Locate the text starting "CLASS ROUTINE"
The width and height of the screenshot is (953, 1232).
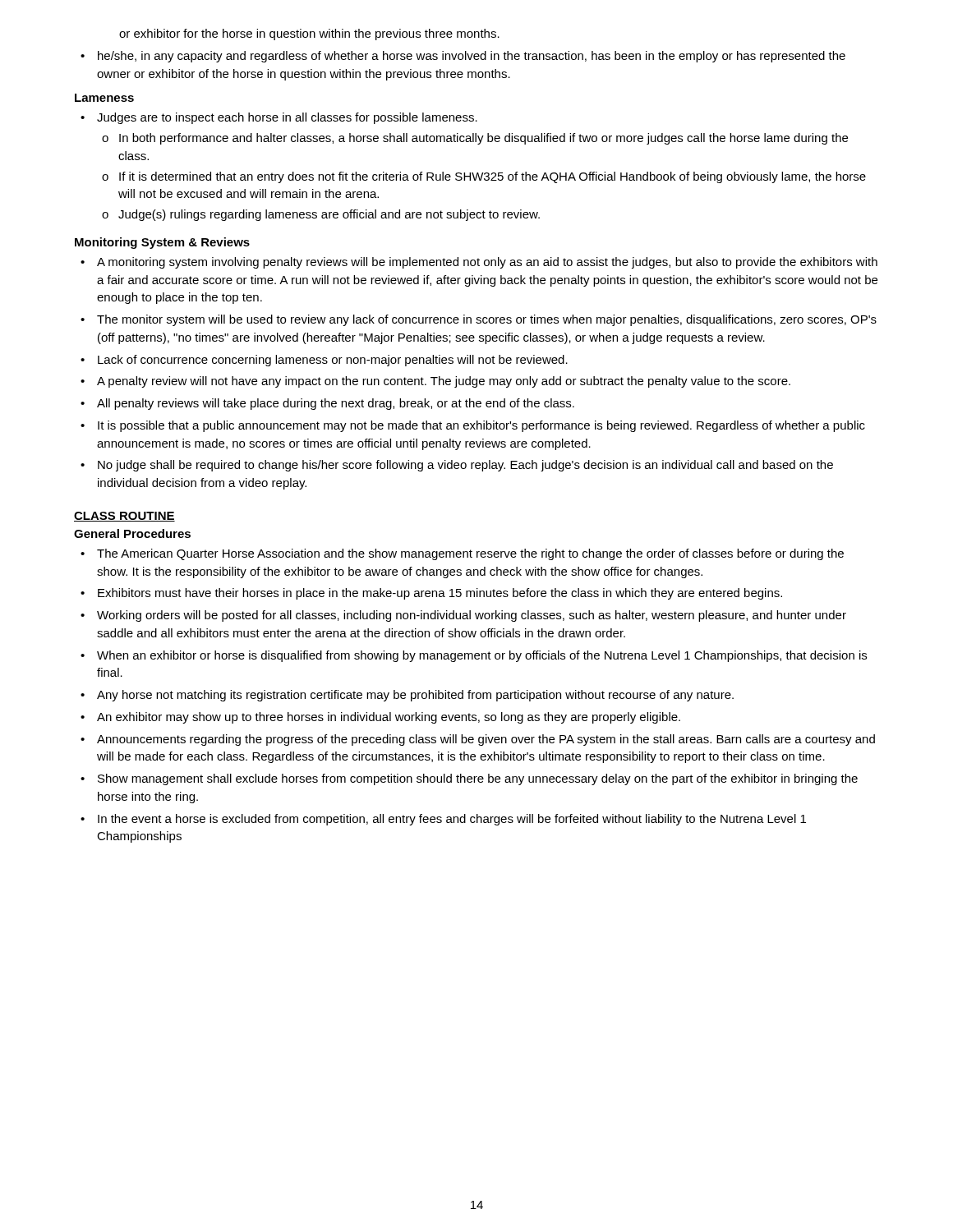point(124,515)
